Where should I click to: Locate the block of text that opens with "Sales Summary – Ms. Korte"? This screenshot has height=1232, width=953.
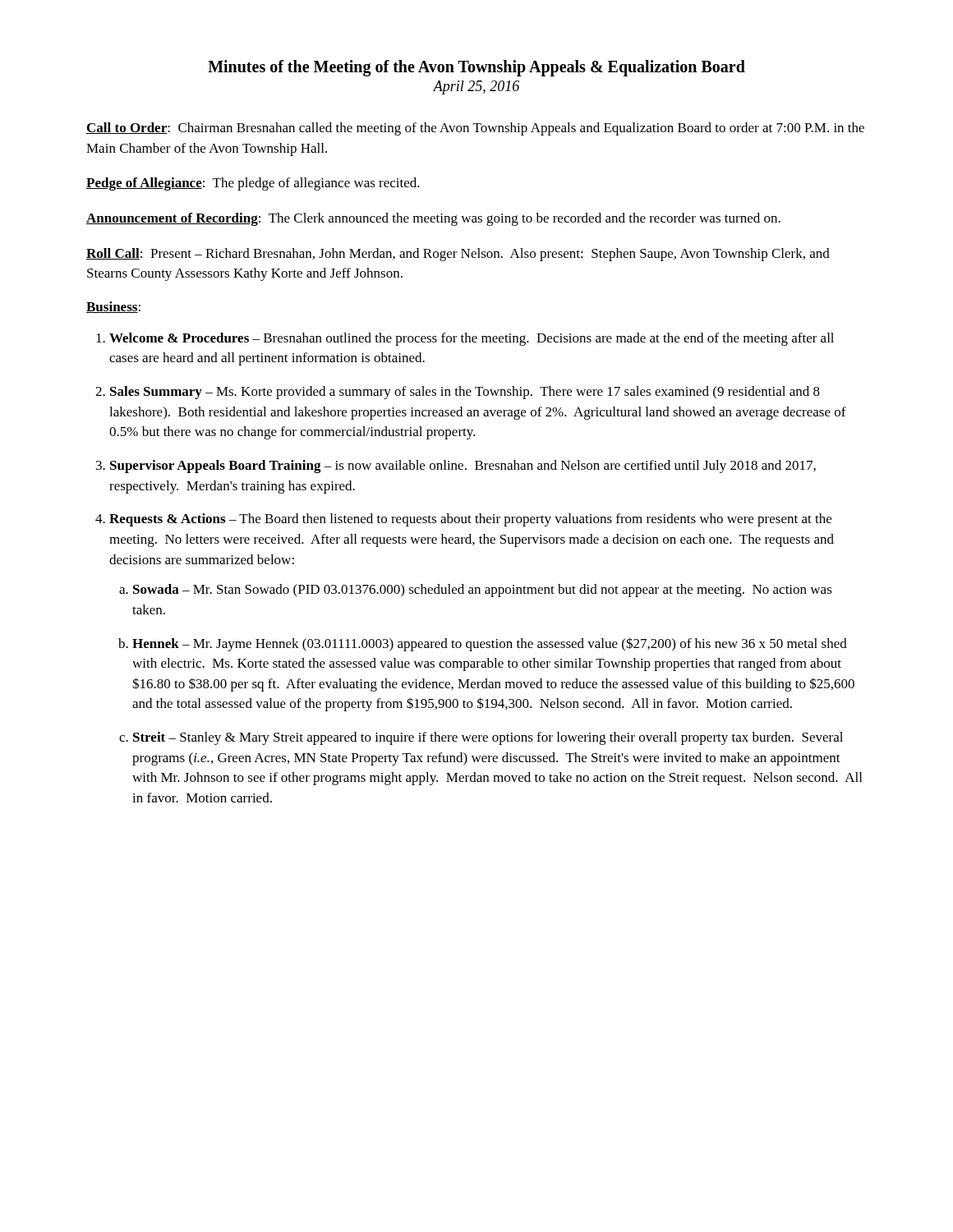click(x=478, y=412)
